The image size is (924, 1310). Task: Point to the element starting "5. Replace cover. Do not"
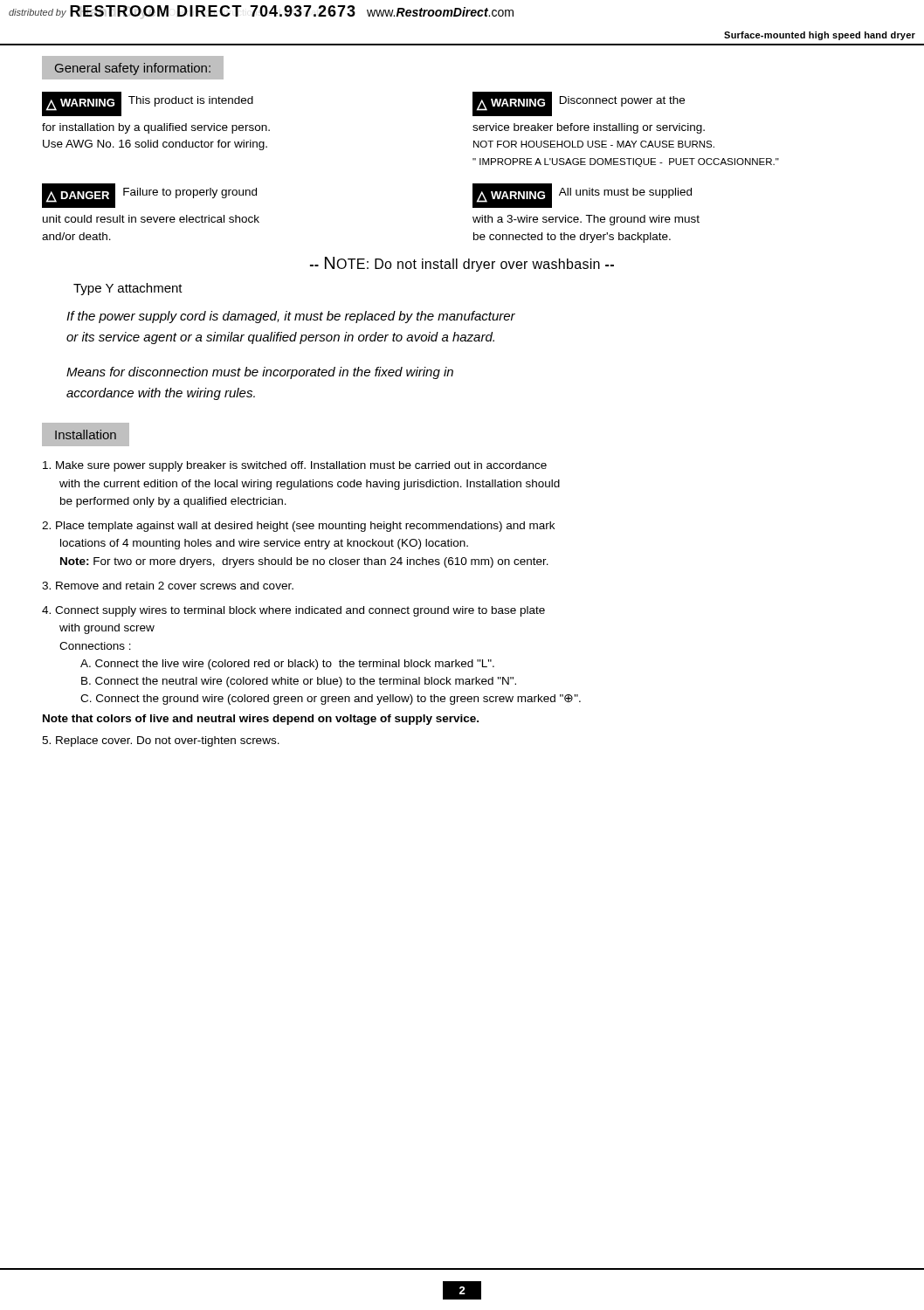click(161, 740)
